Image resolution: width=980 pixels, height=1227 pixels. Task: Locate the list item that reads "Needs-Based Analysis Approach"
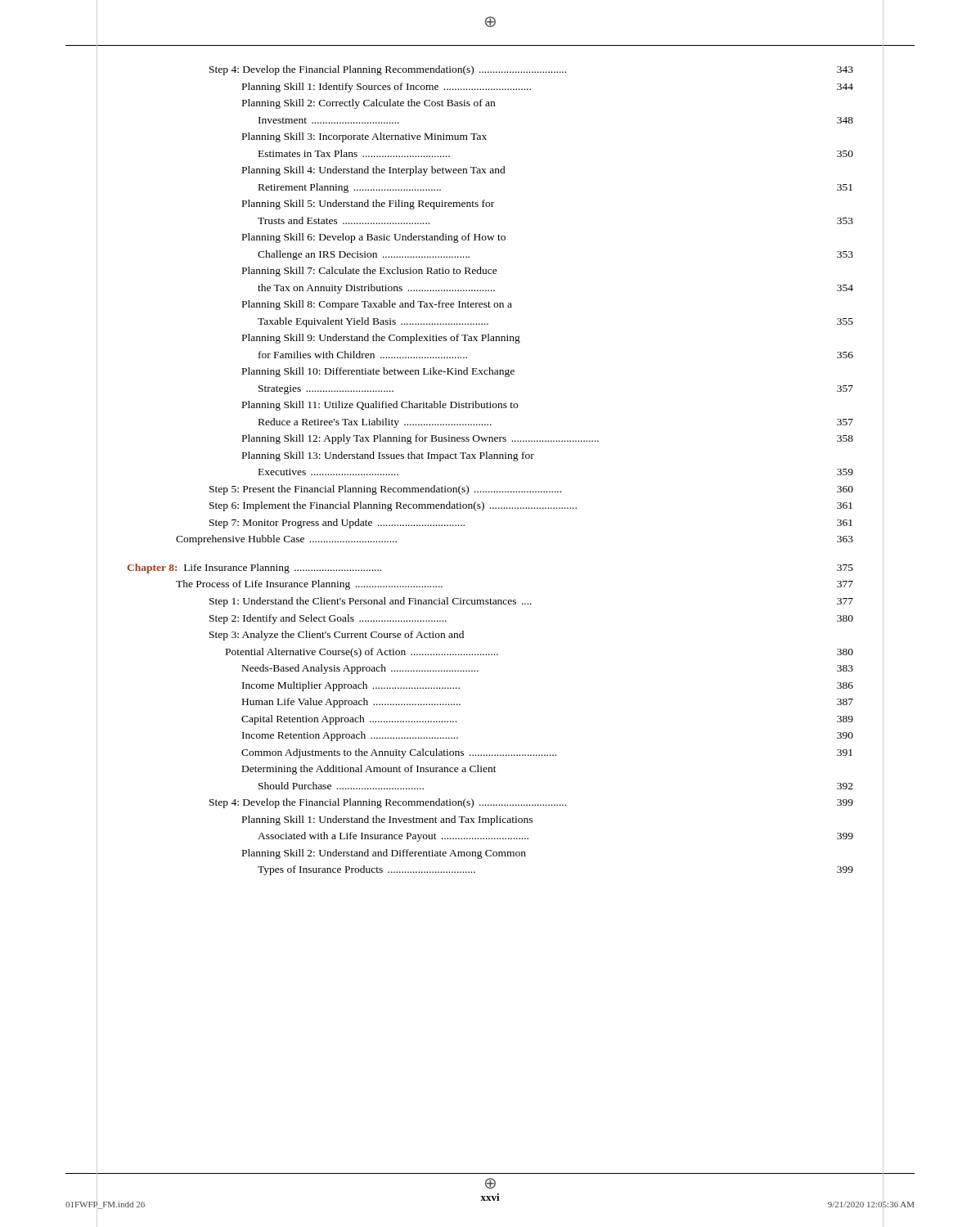[369, 669]
